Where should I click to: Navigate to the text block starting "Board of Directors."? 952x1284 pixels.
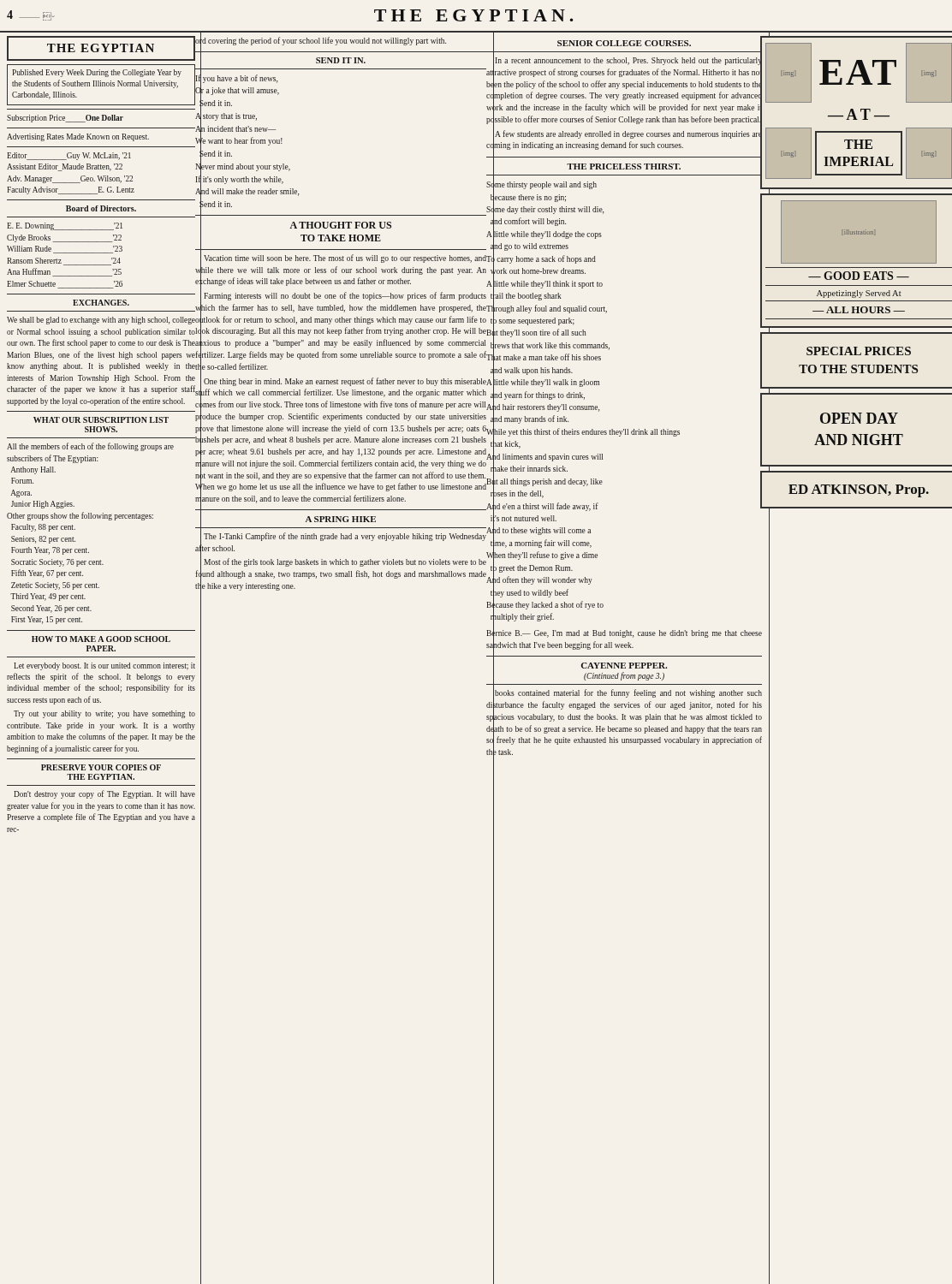coord(101,209)
